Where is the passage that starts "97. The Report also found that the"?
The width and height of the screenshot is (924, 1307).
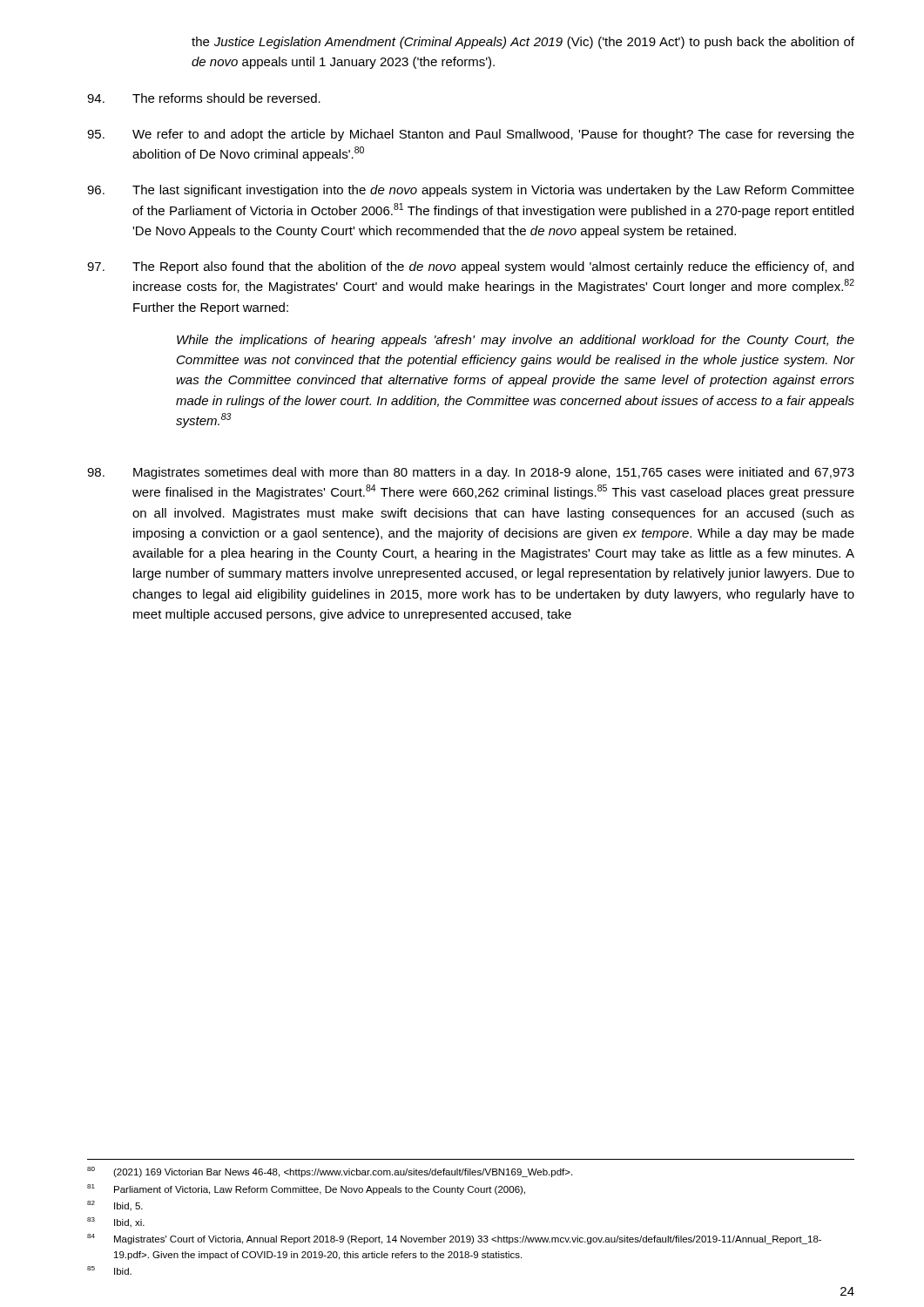pyautogui.click(x=471, y=351)
